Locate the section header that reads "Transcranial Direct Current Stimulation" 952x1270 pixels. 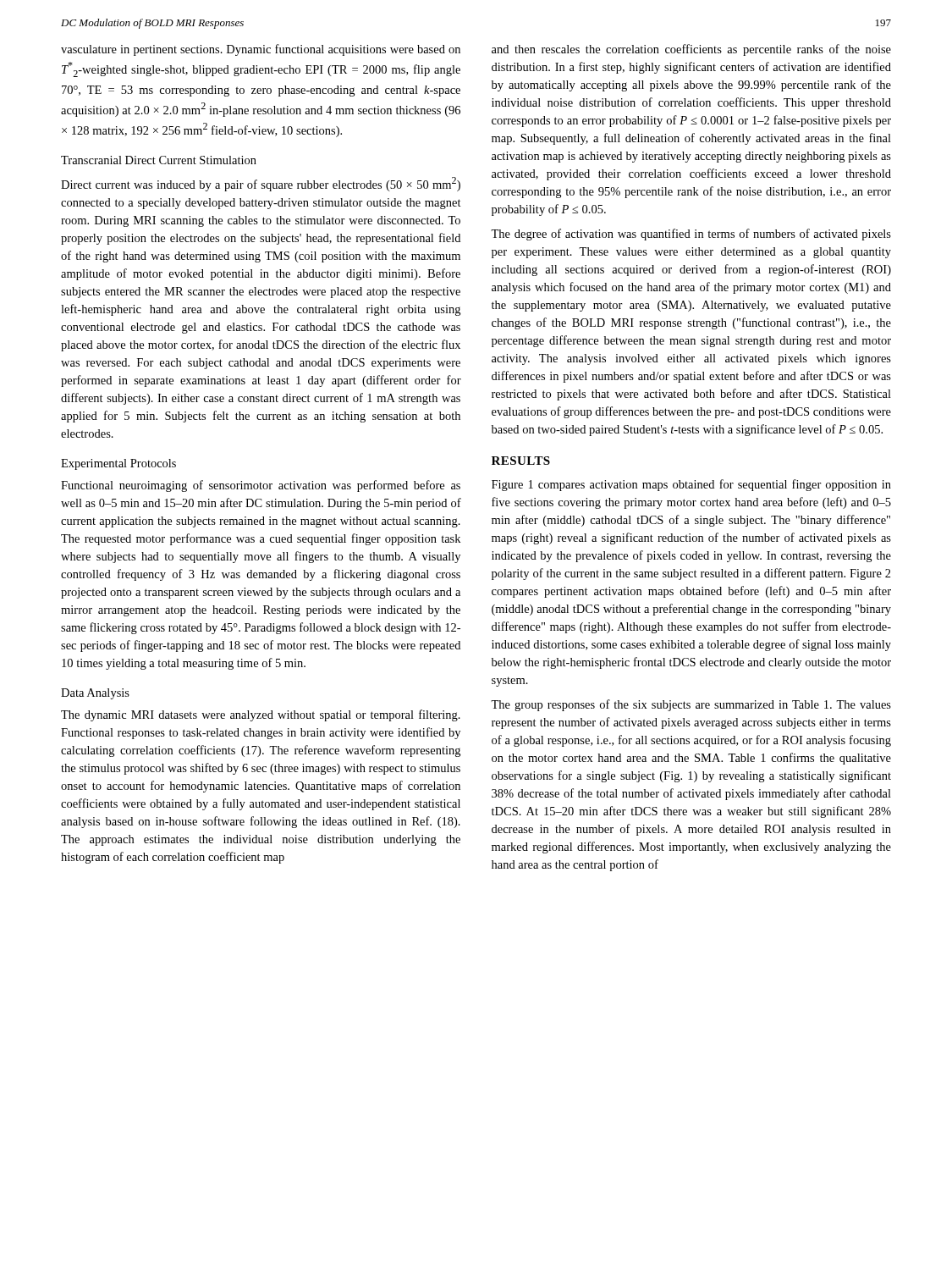pos(261,160)
